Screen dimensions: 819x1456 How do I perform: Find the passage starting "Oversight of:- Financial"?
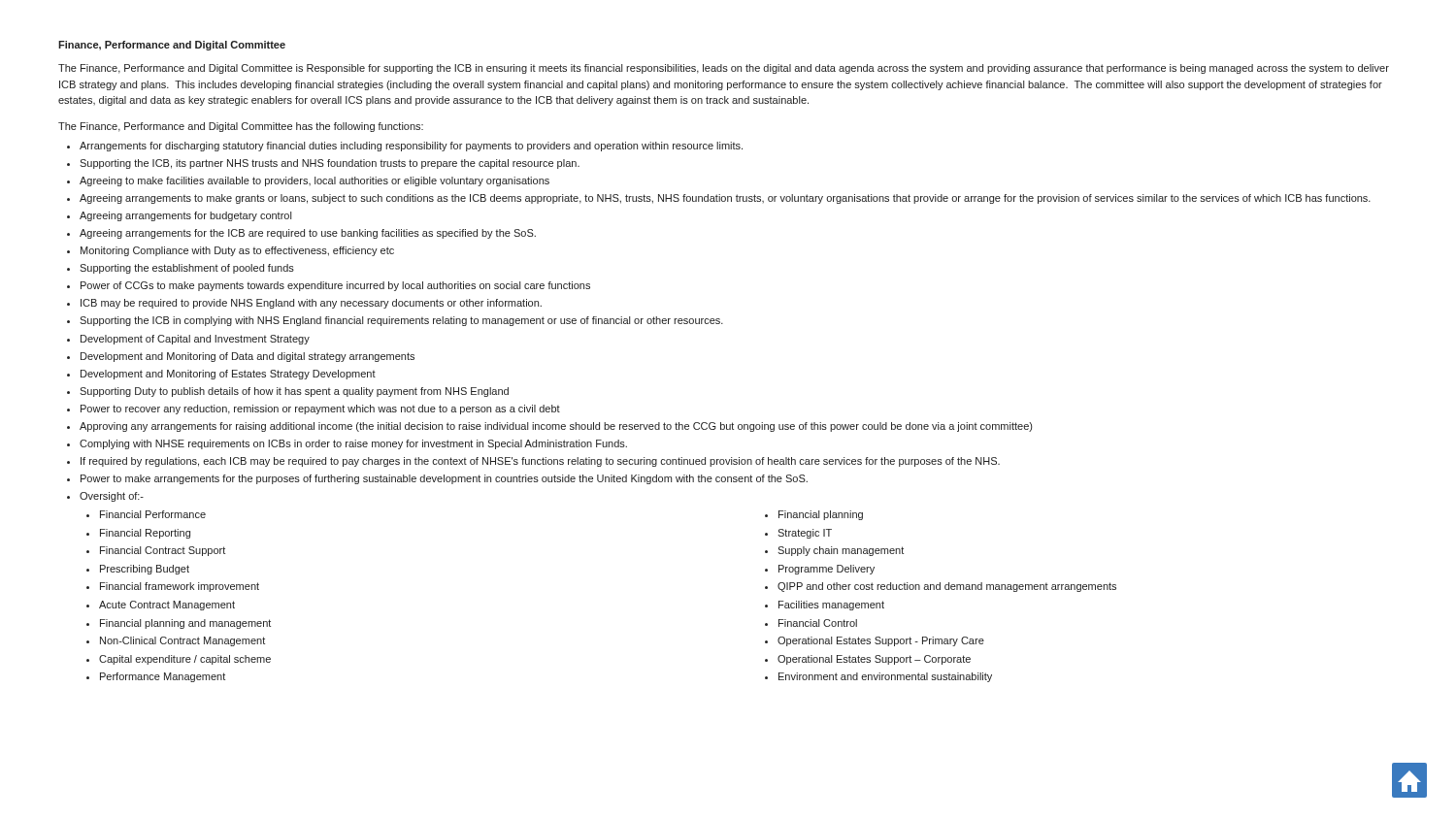pyautogui.click(x=112, y=497)
